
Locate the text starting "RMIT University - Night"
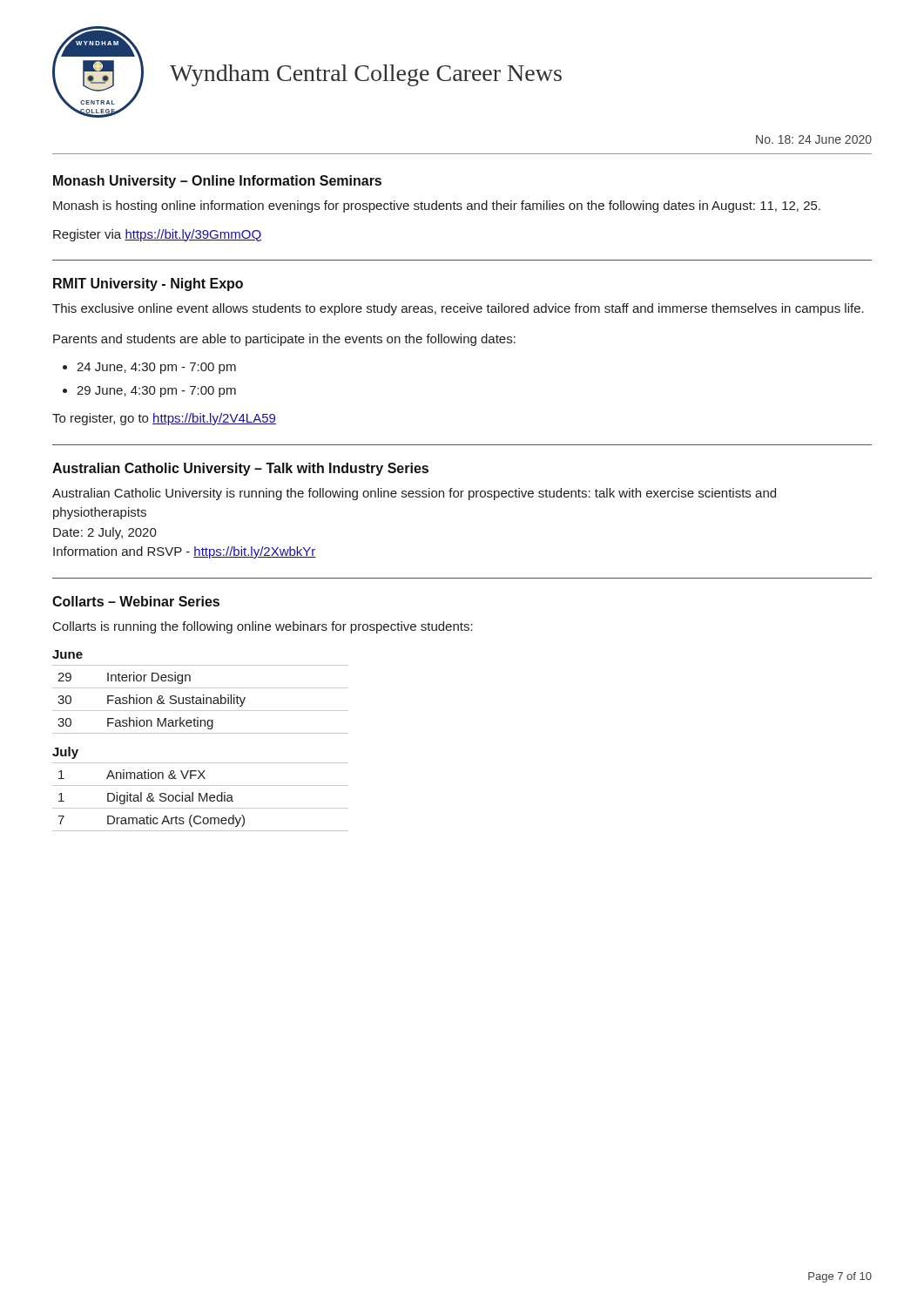148,284
